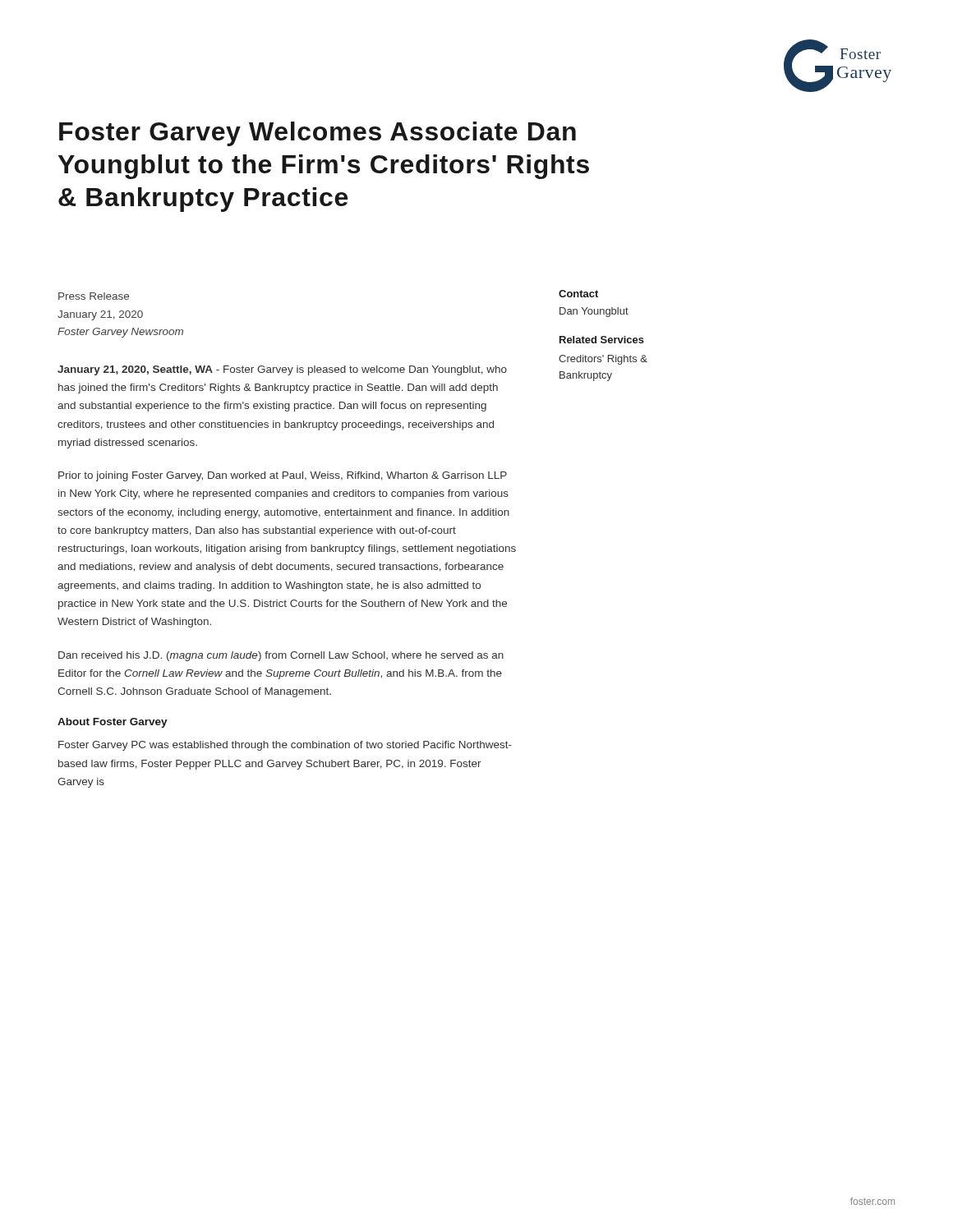Locate the text block with the text "Press Release January 21, 2020 Foster Garvey"

[121, 314]
